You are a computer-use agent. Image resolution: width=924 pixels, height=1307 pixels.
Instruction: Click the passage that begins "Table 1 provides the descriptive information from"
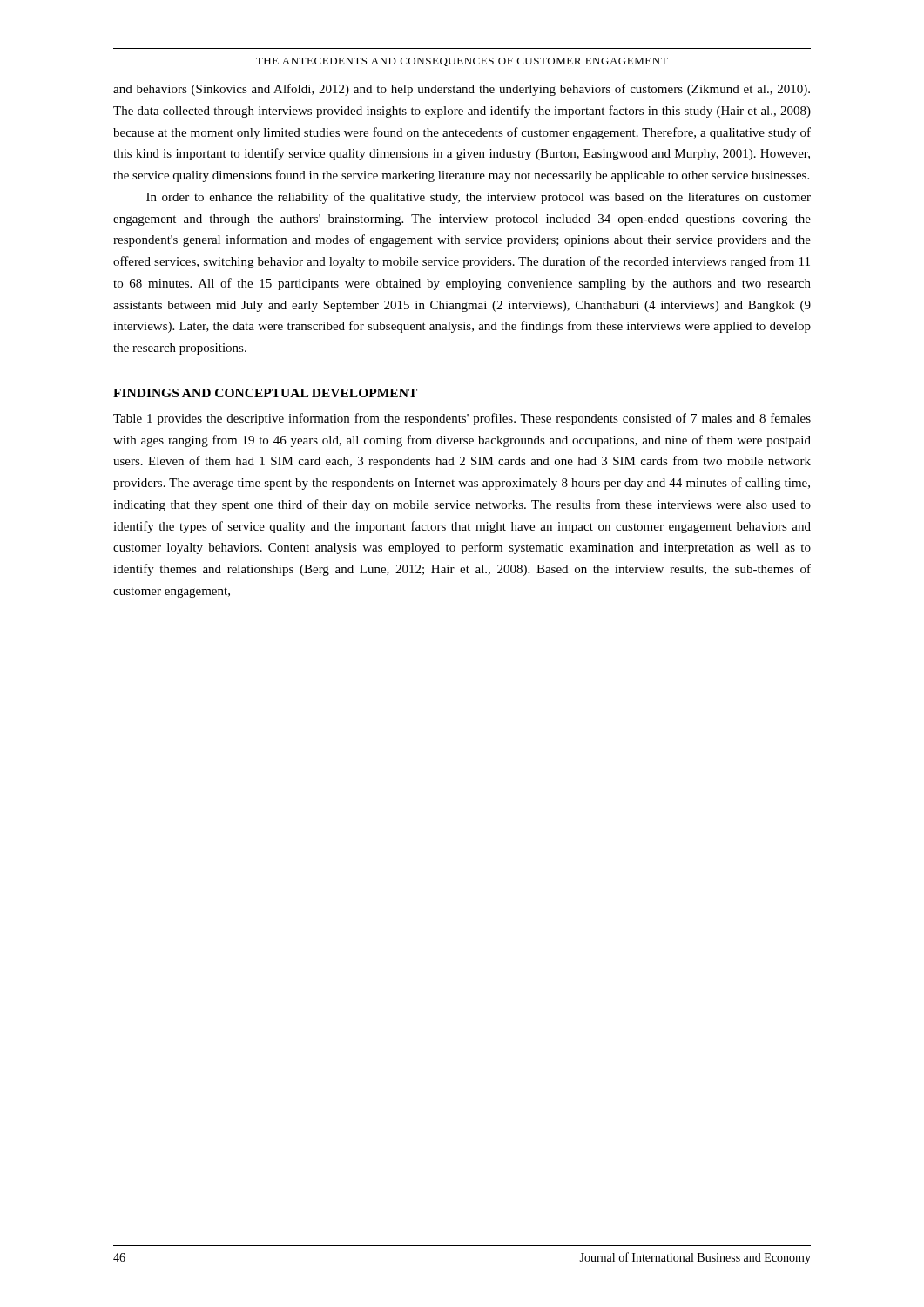click(x=462, y=505)
